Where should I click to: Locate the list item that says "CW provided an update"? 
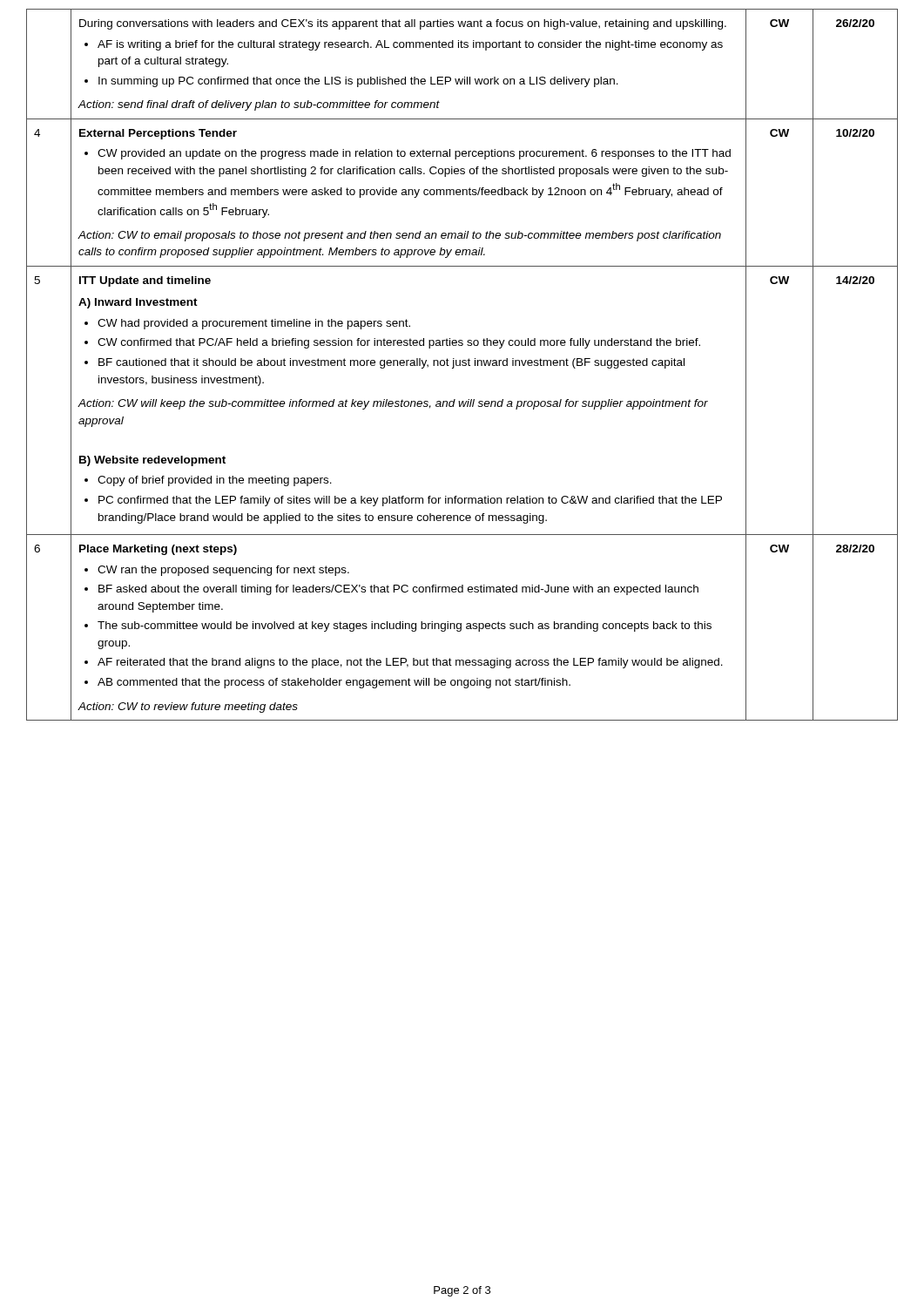click(x=414, y=182)
